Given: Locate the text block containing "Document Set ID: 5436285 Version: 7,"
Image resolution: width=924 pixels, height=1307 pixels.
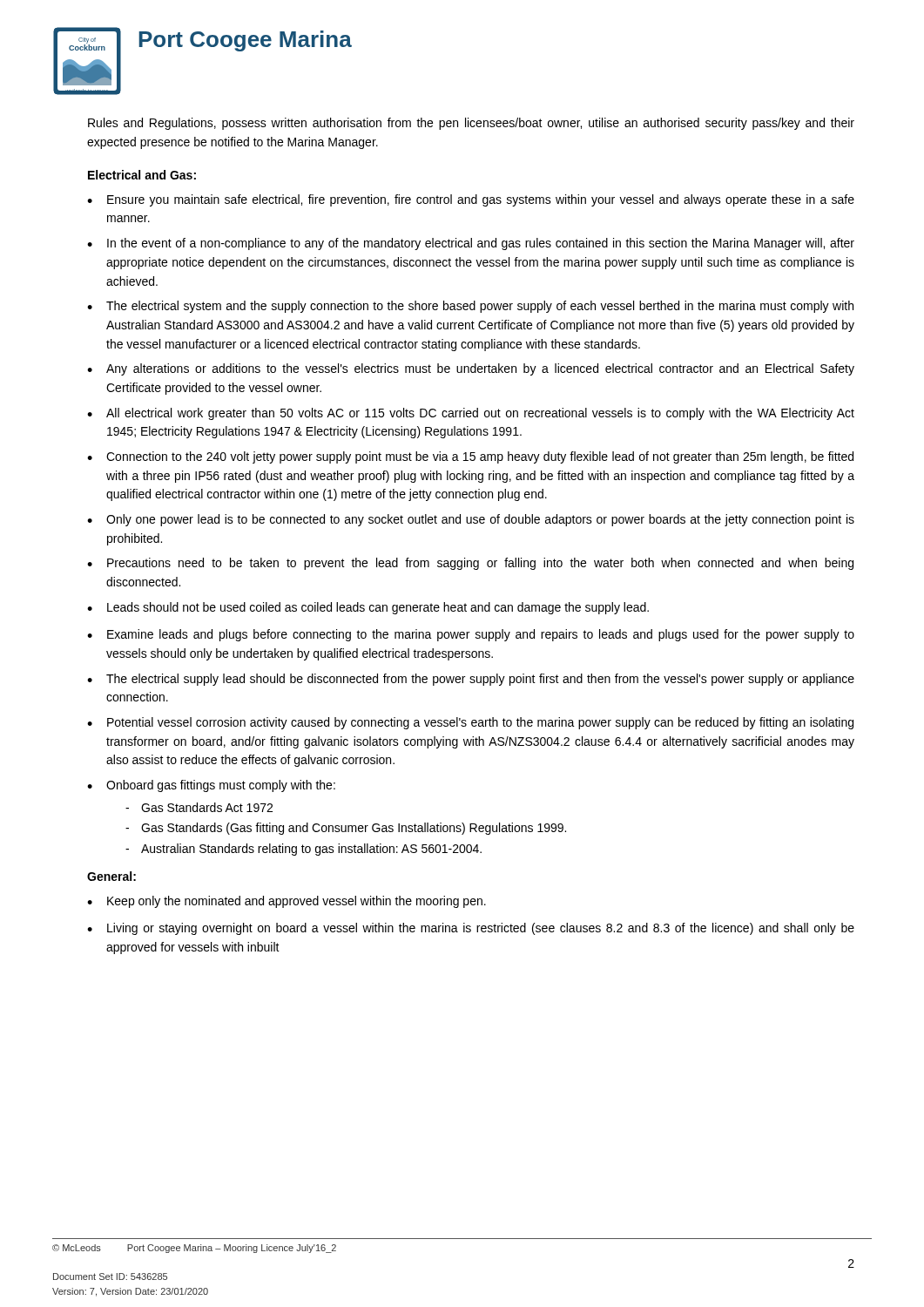Looking at the screenshot, I should pyautogui.click(x=130, y=1284).
